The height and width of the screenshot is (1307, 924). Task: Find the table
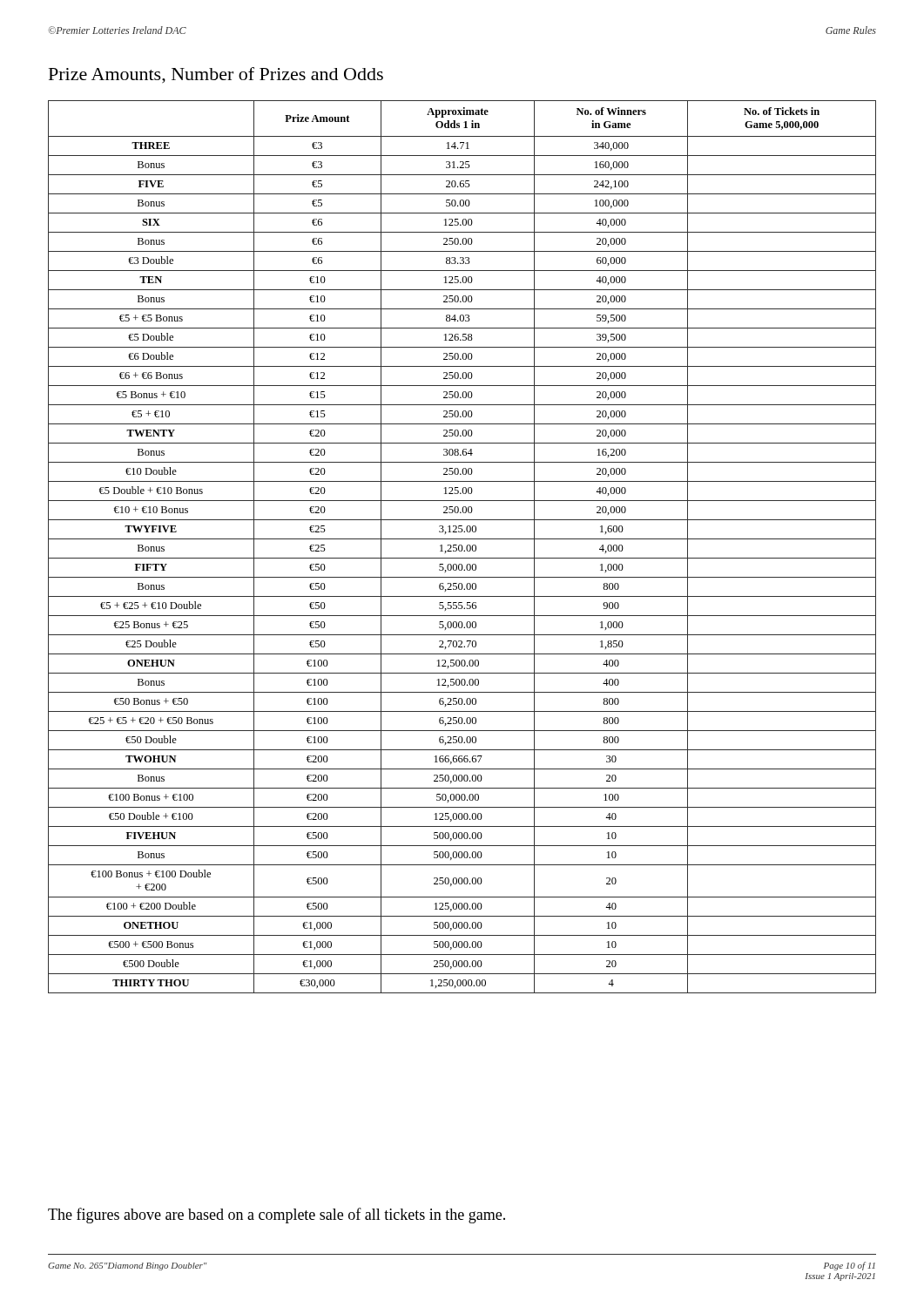tap(462, 547)
